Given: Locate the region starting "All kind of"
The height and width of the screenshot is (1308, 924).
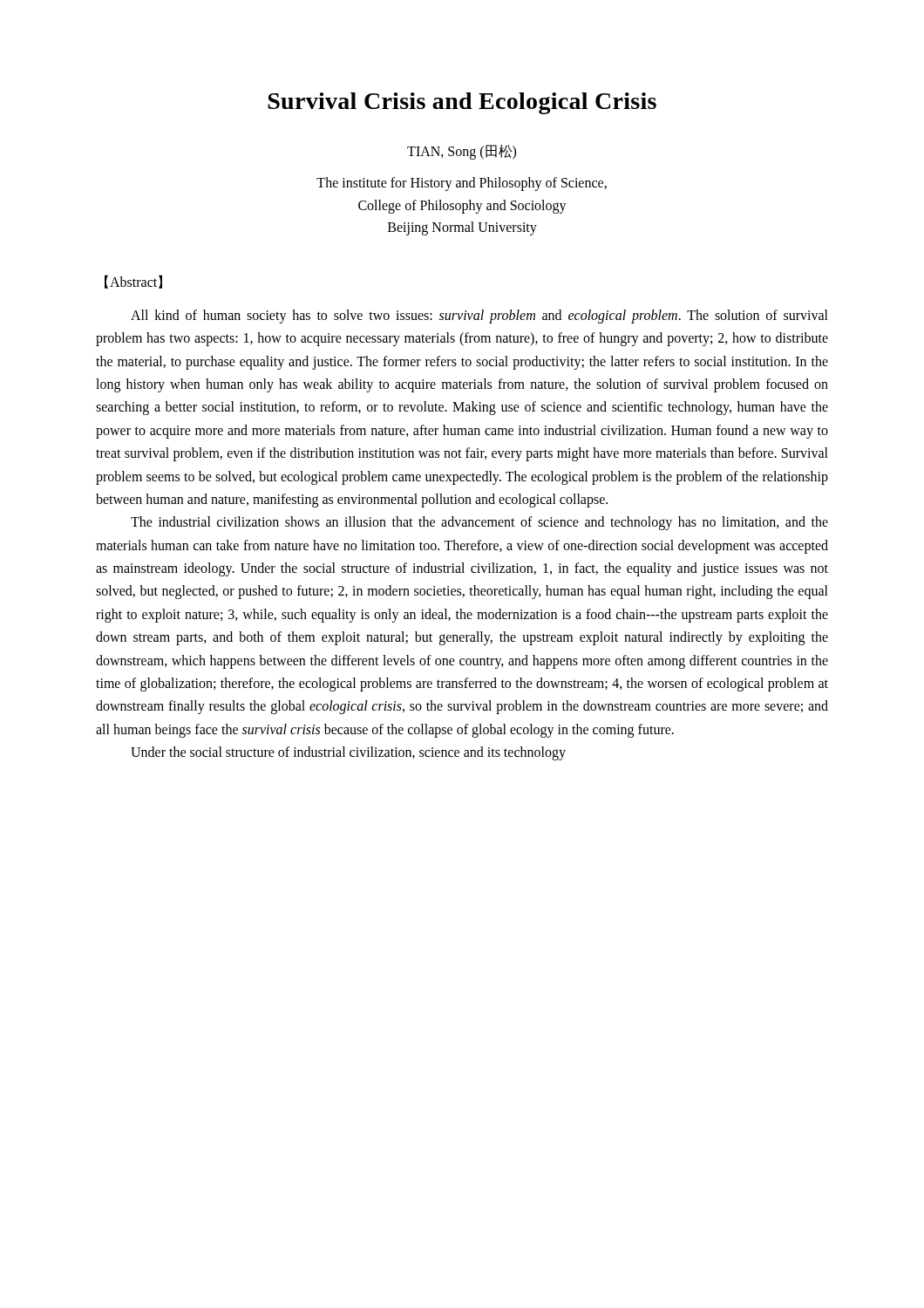Looking at the screenshot, I should pyautogui.click(x=462, y=534).
